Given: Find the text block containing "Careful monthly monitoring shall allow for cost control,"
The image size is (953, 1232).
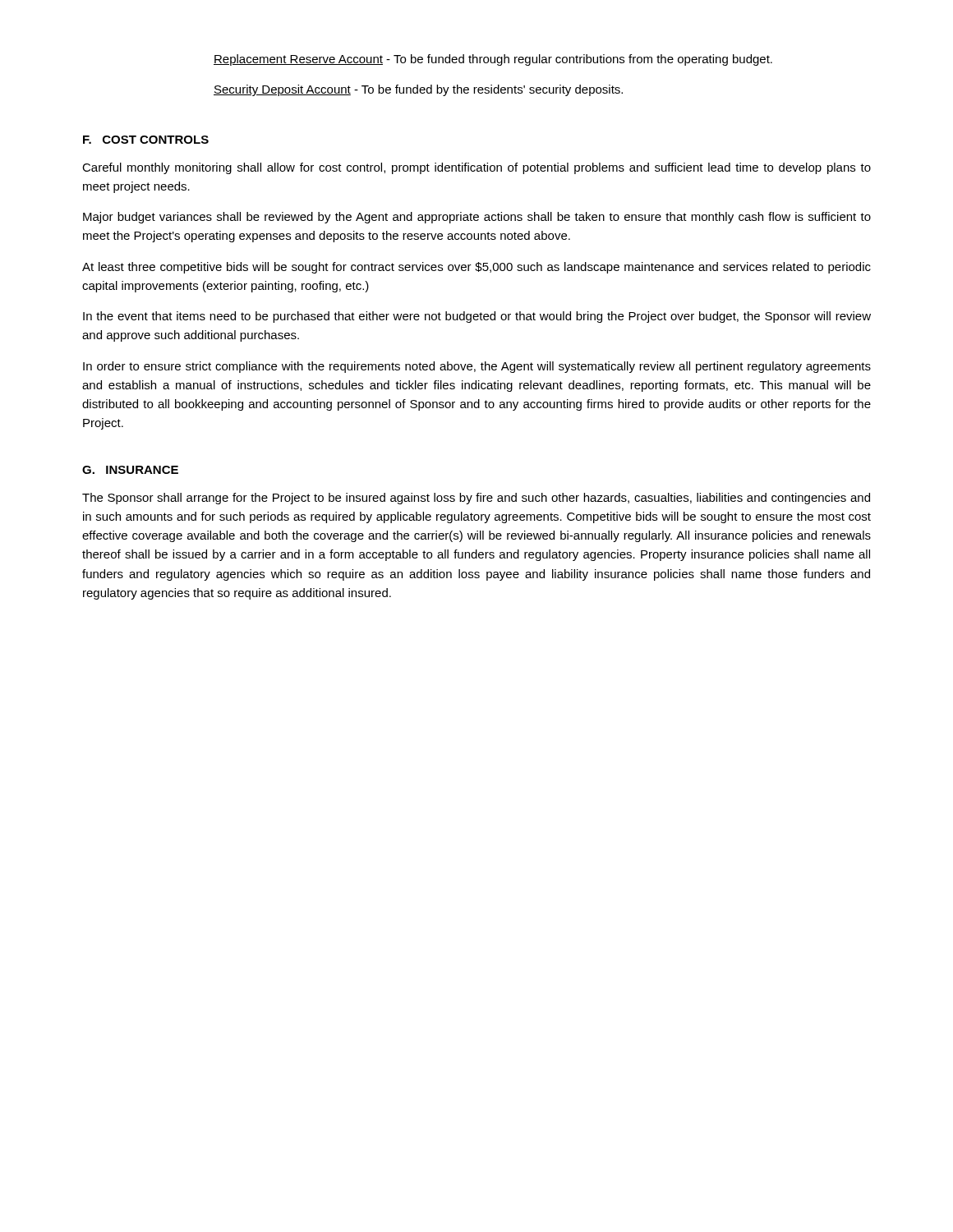Looking at the screenshot, I should (476, 176).
